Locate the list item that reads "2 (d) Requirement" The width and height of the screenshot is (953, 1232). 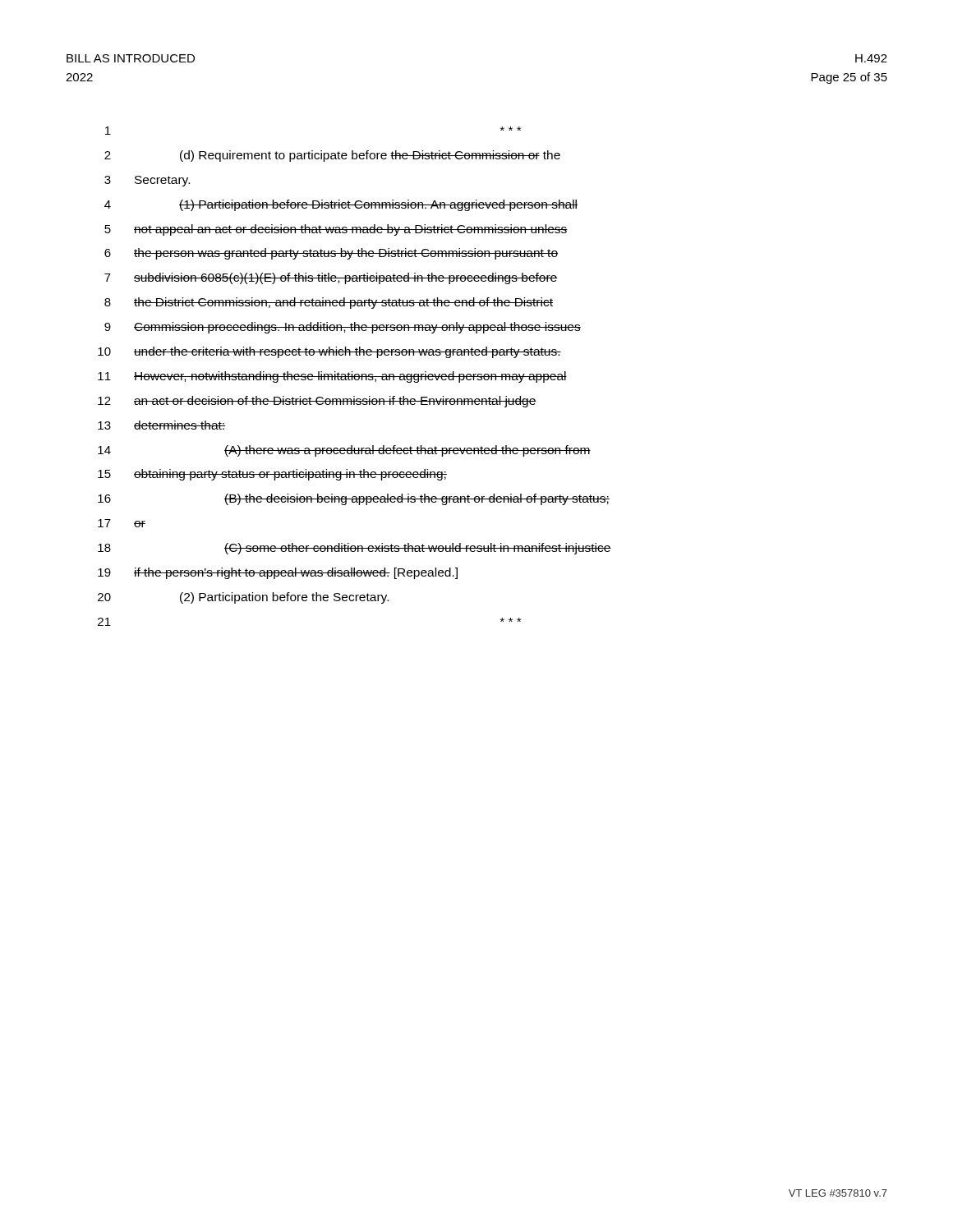tap(476, 155)
